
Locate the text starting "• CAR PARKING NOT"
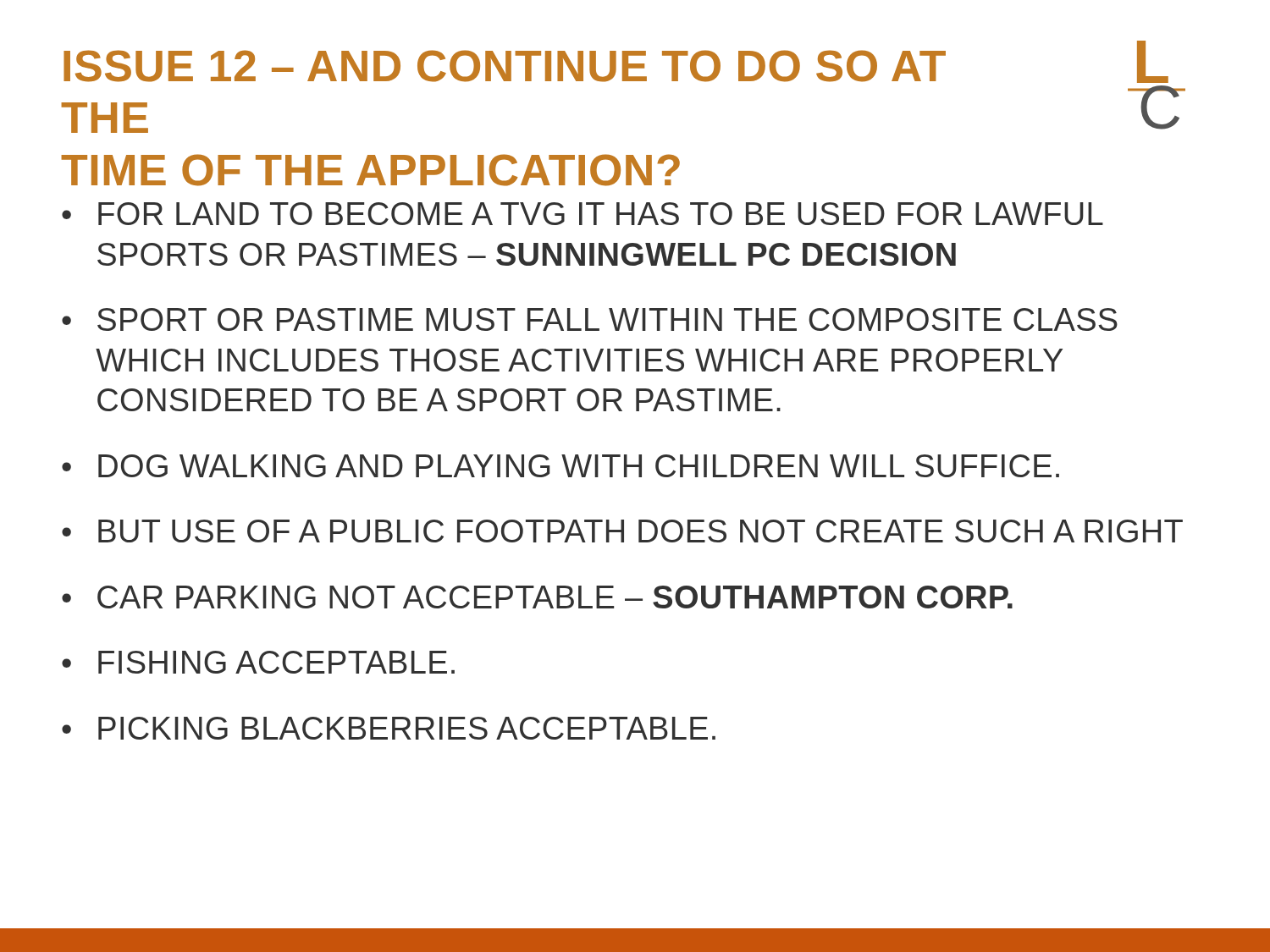point(538,598)
